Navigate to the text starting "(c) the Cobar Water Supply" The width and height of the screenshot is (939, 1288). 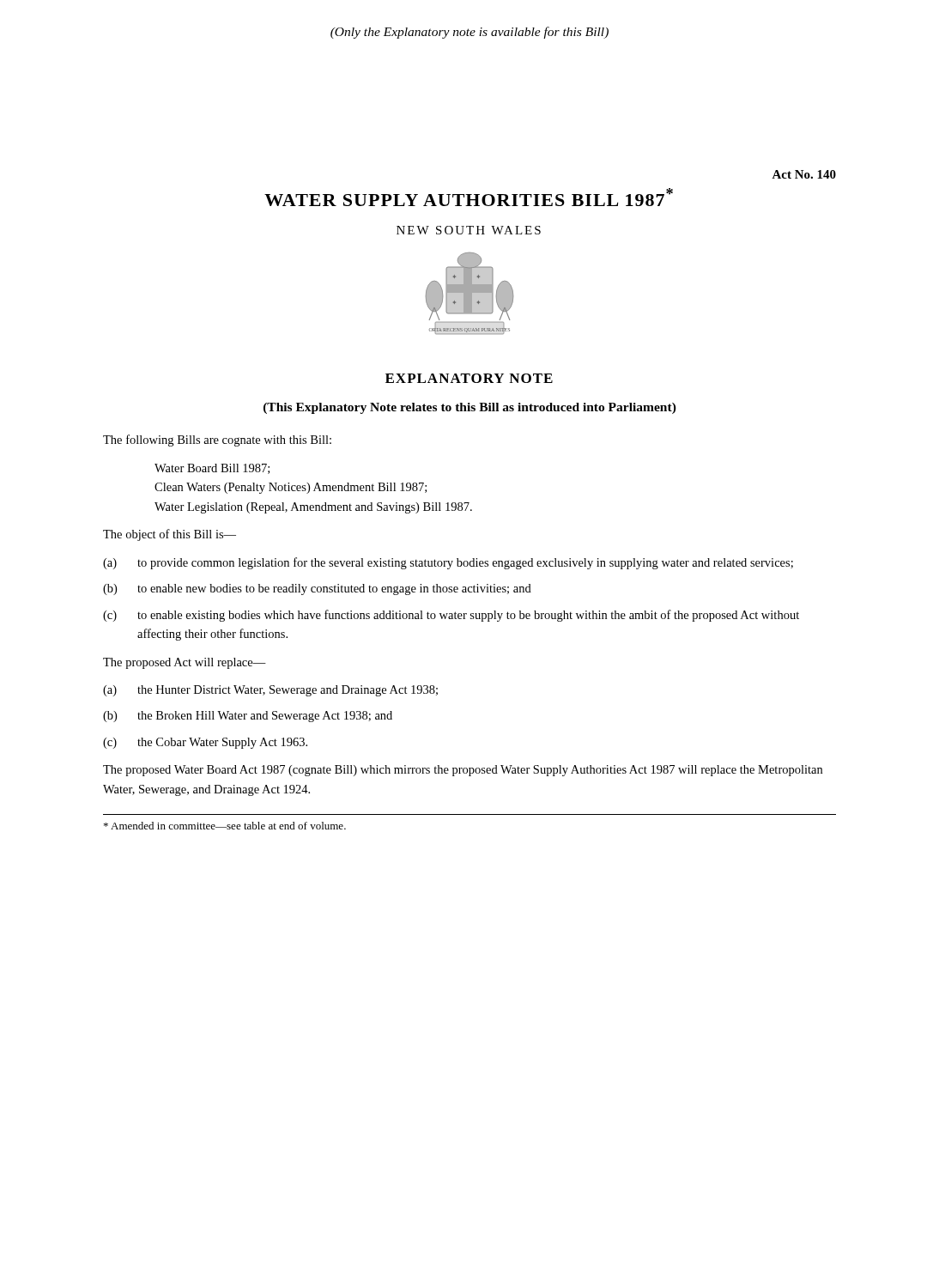[205, 743]
